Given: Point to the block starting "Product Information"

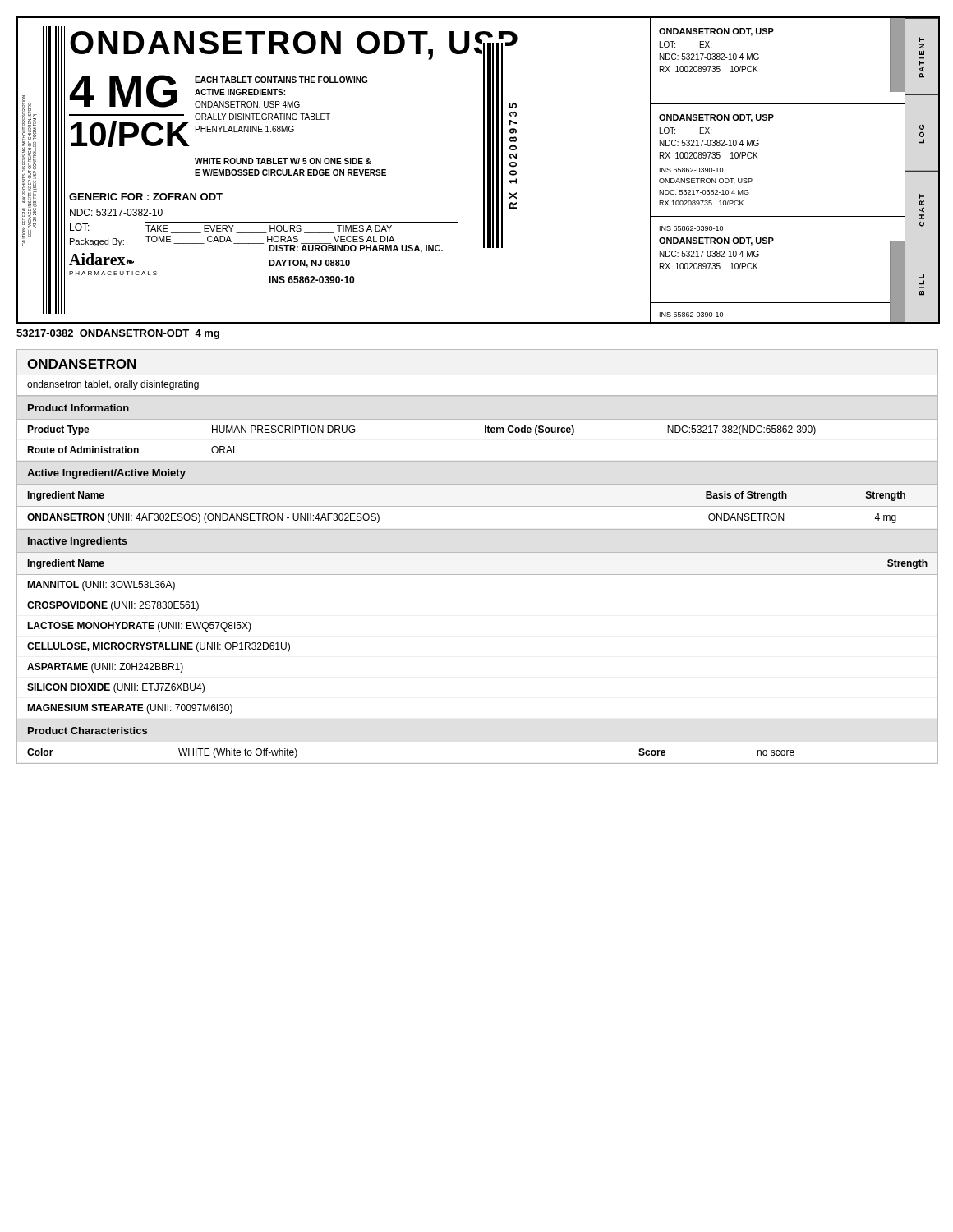Looking at the screenshot, I should [78, 408].
